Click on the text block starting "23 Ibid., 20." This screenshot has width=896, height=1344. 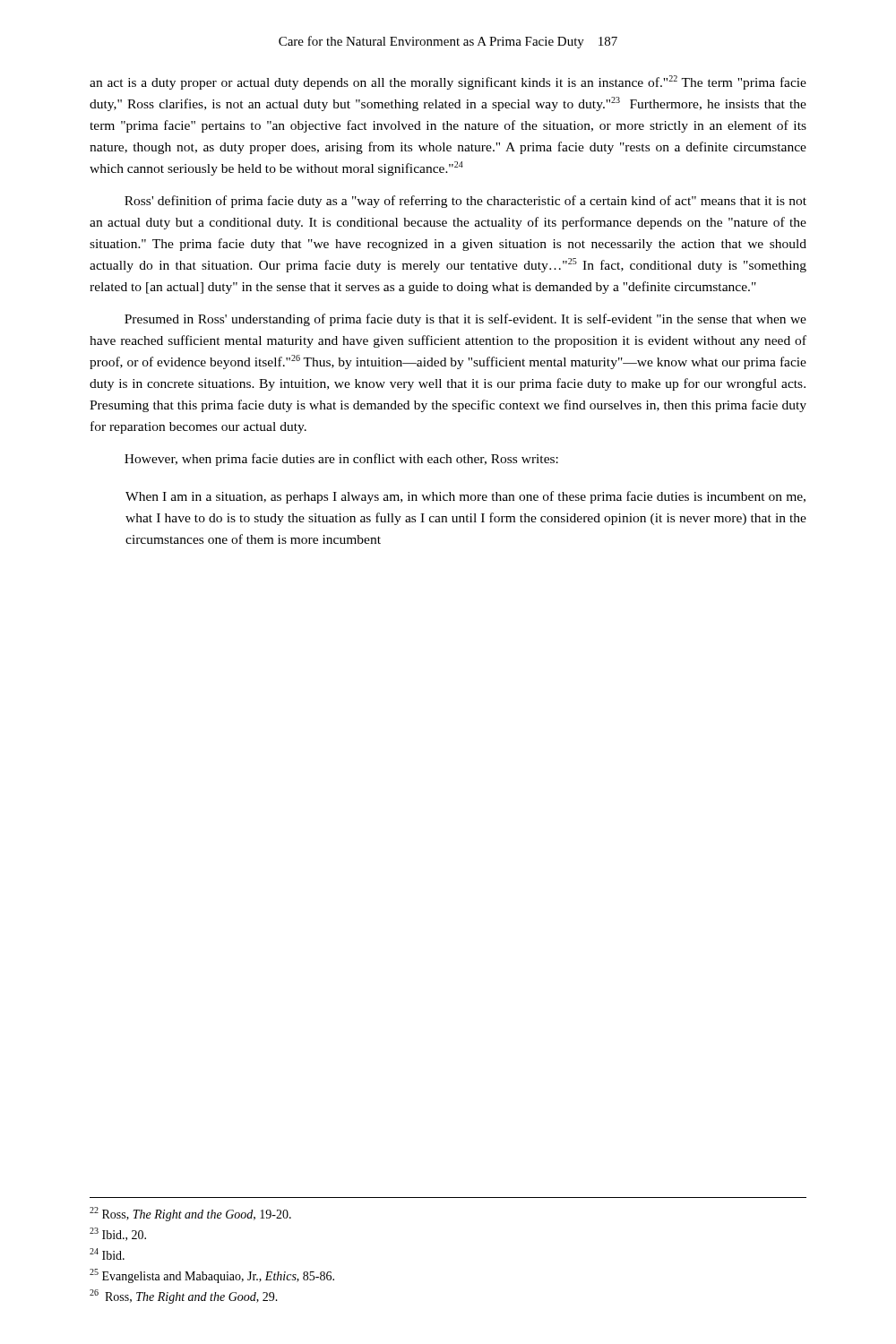[x=118, y=1234]
